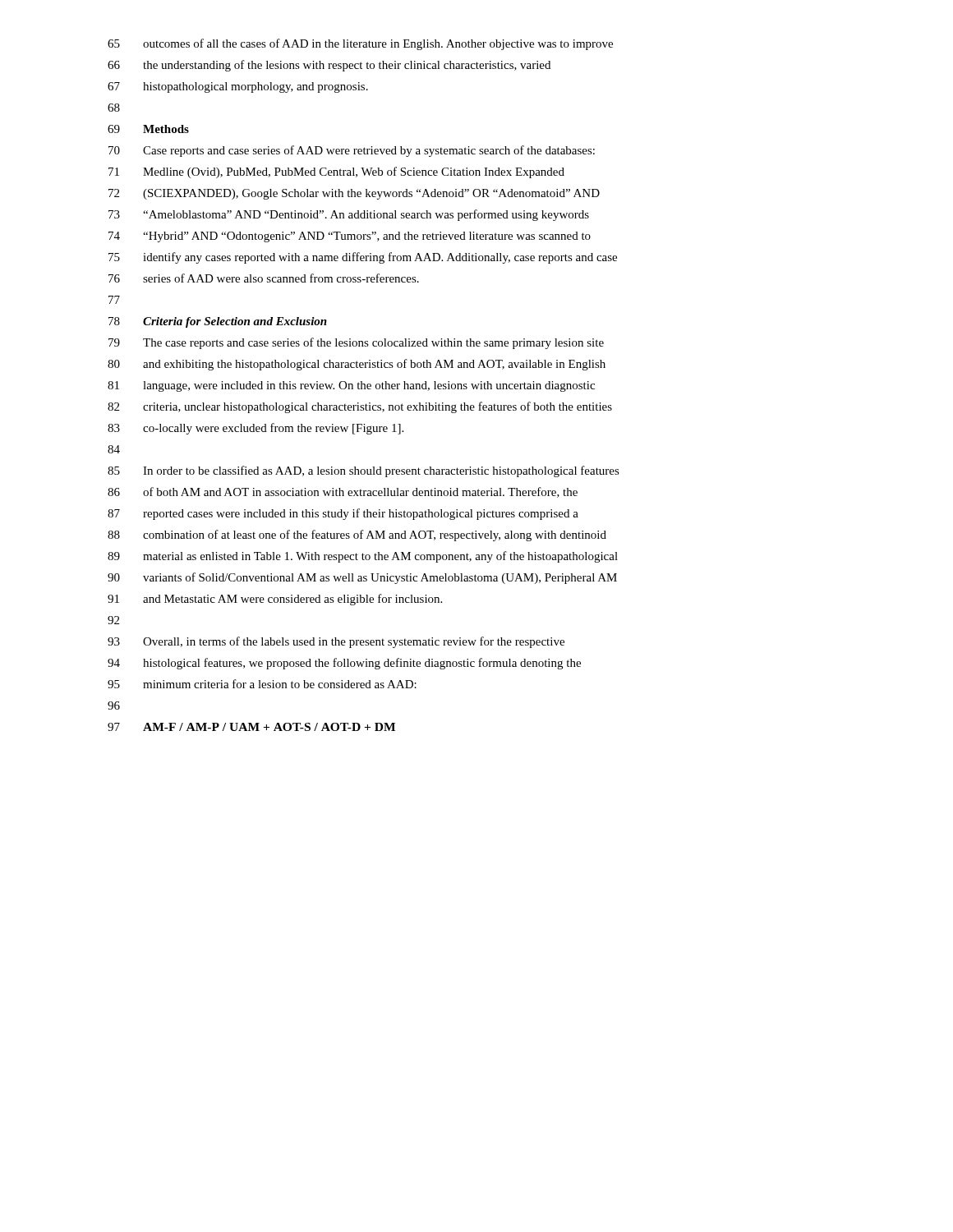953x1232 pixels.
Task: Click on the text block containing "93 Overall, in terms of the labels used"
Action: point(488,641)
